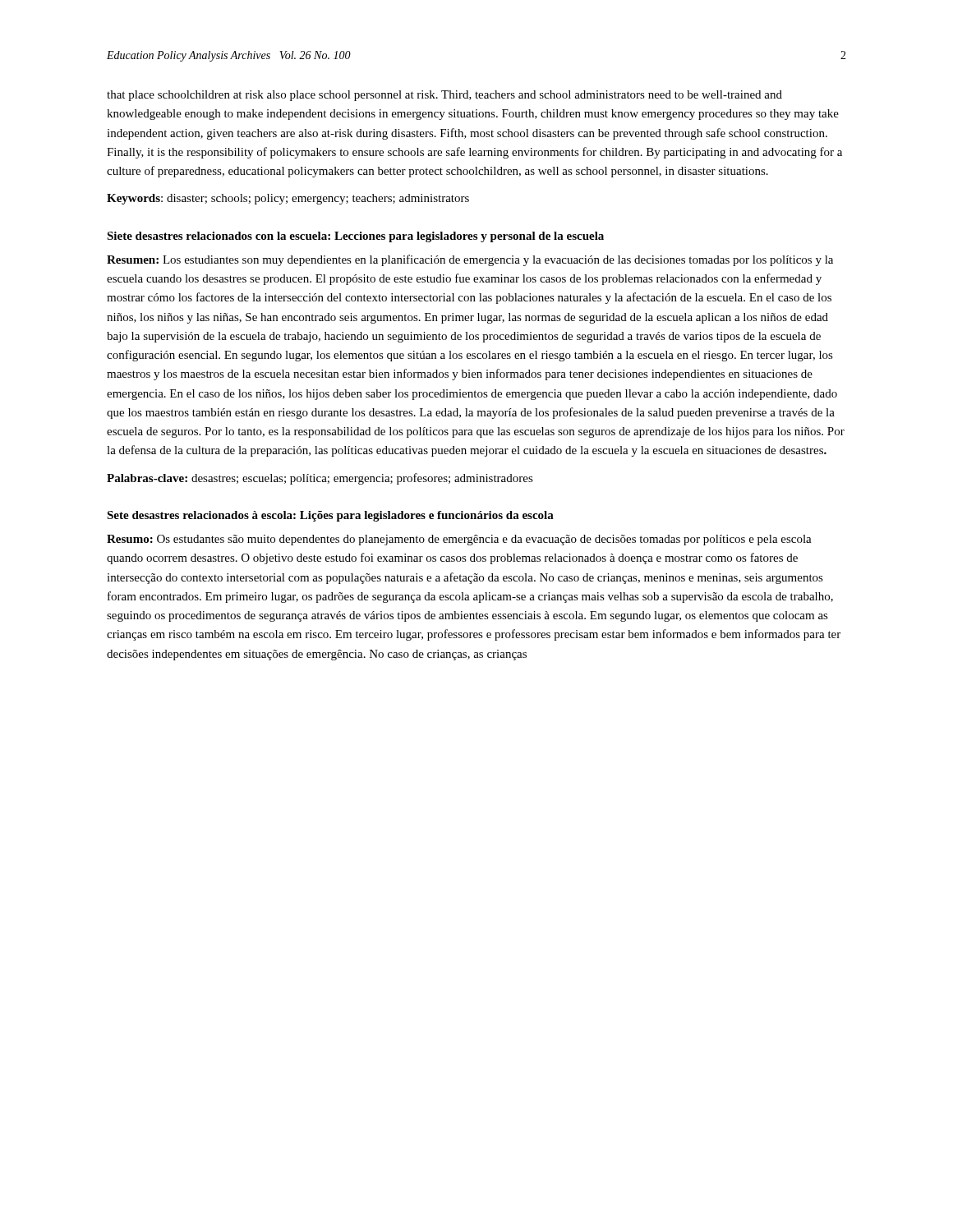Point to the text starting "that place schoolchildren at risk also place"
The image size is (953, 1232).
coord(475,133)
